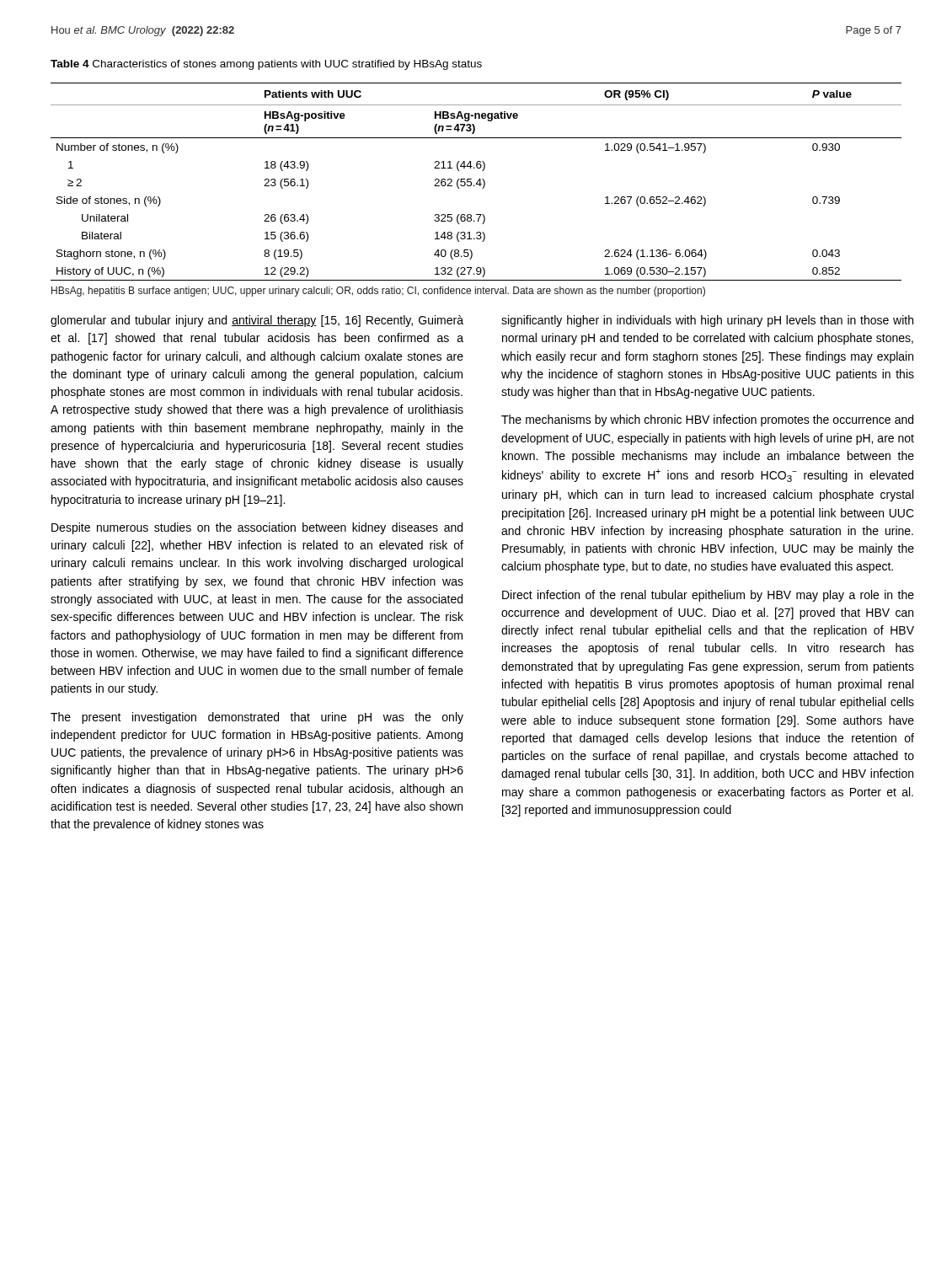952x1264 pixels.
Task: Locate the block of text that opens with "significantly higher in individuals with high"
Action: coord(708,356)
